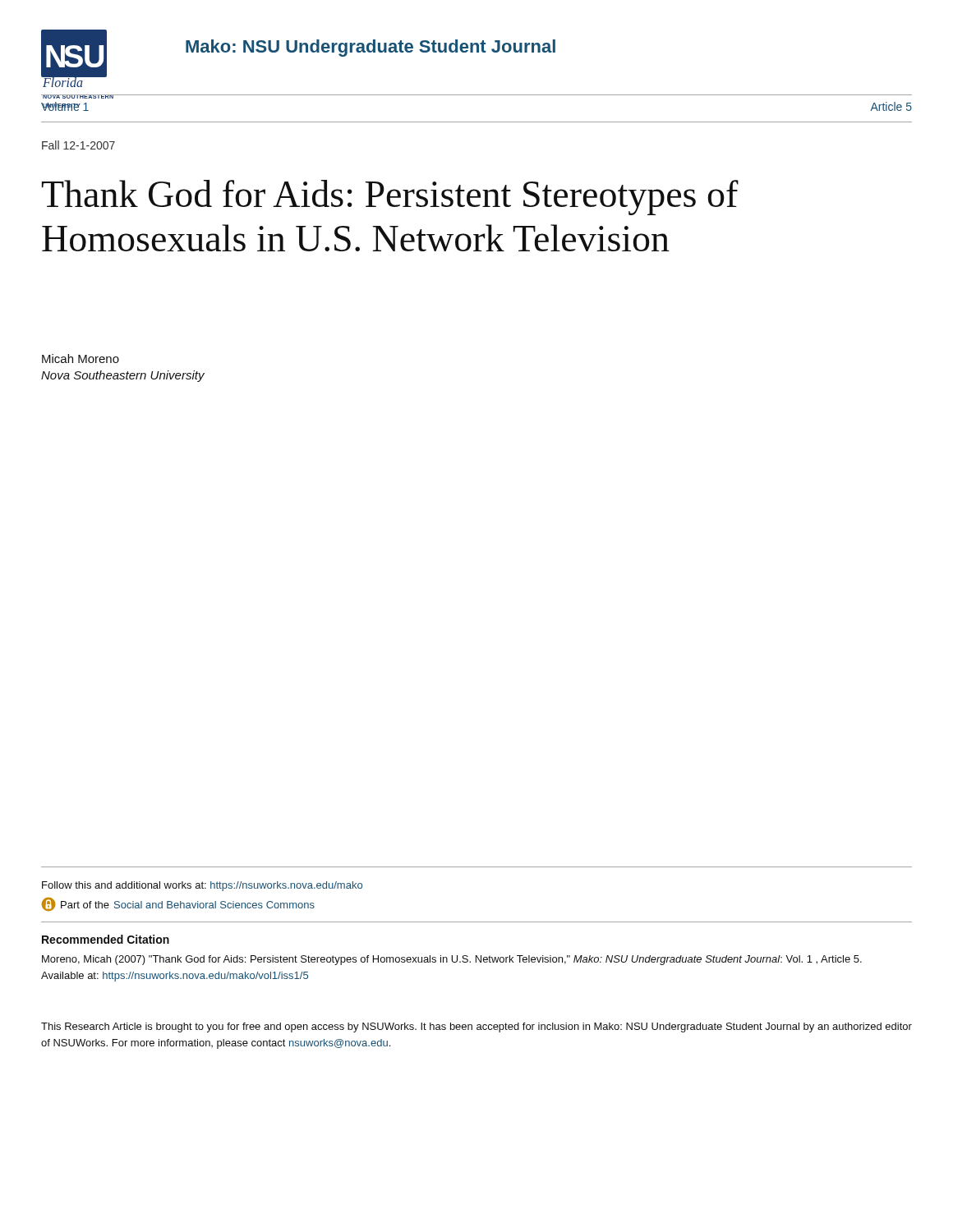Select the block starting "Nova Southeastern University"

click(x=123, y=375)
